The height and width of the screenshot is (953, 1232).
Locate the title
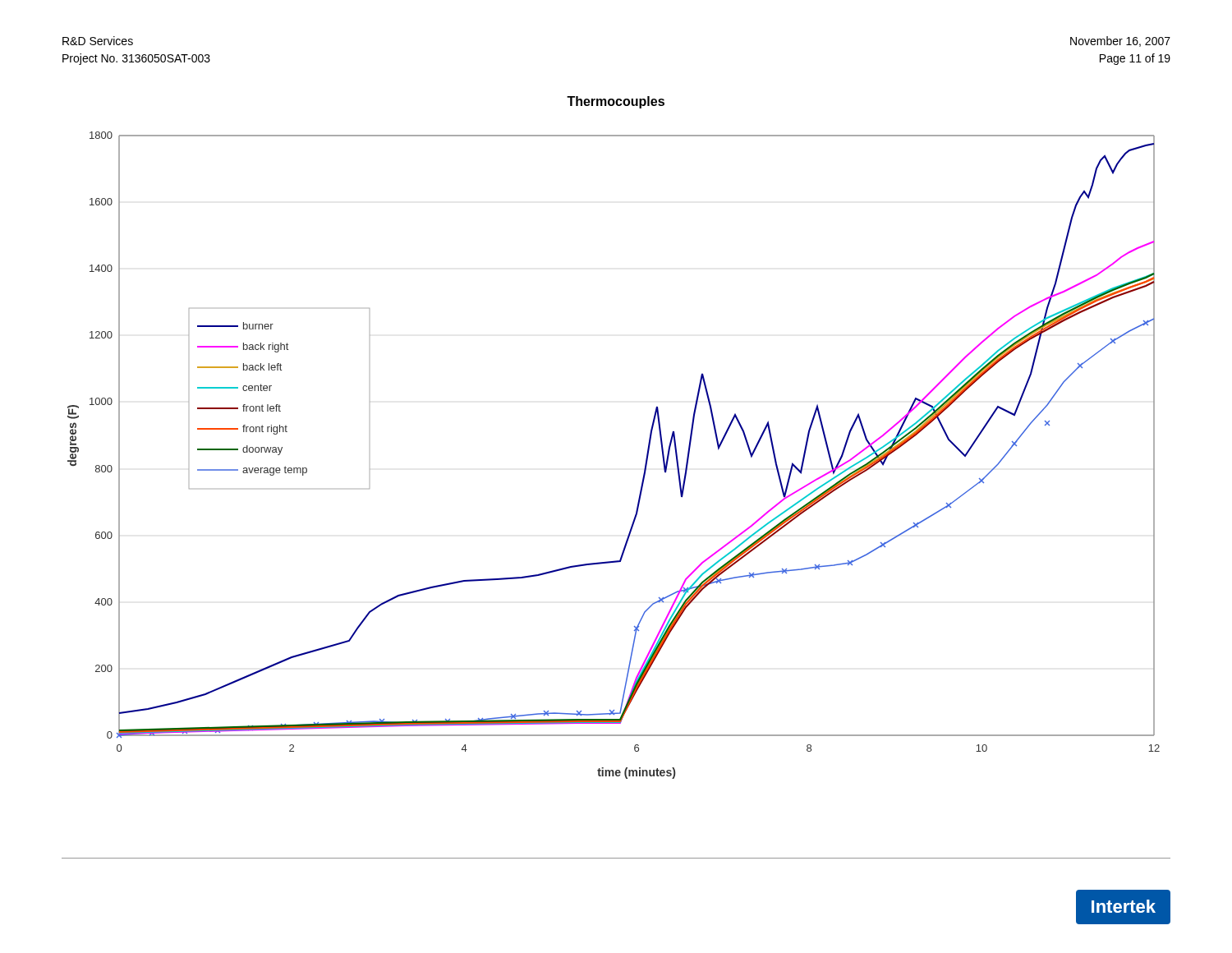tap(616, 101)
